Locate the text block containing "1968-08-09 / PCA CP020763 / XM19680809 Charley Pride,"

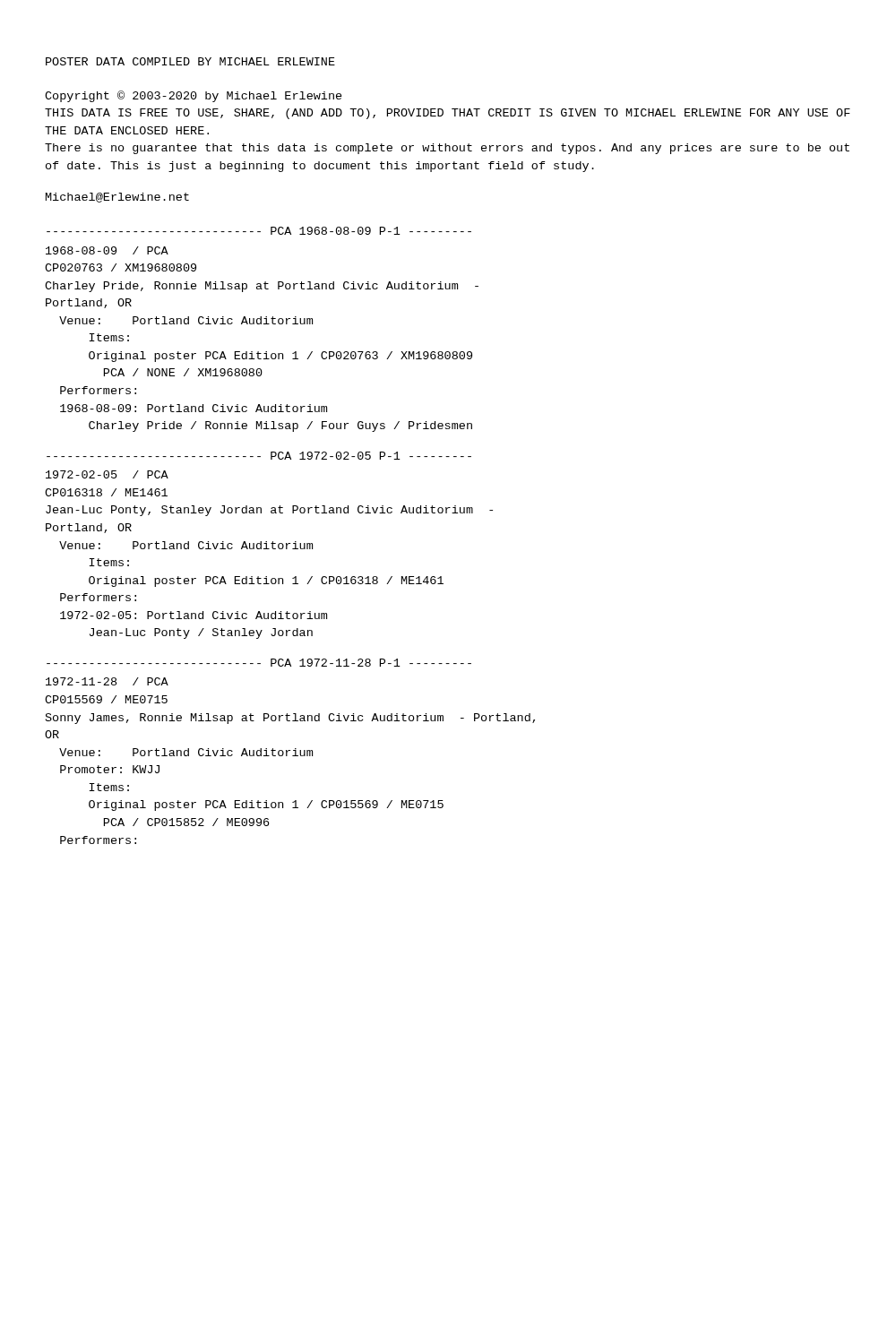click(x=107, y=250)
